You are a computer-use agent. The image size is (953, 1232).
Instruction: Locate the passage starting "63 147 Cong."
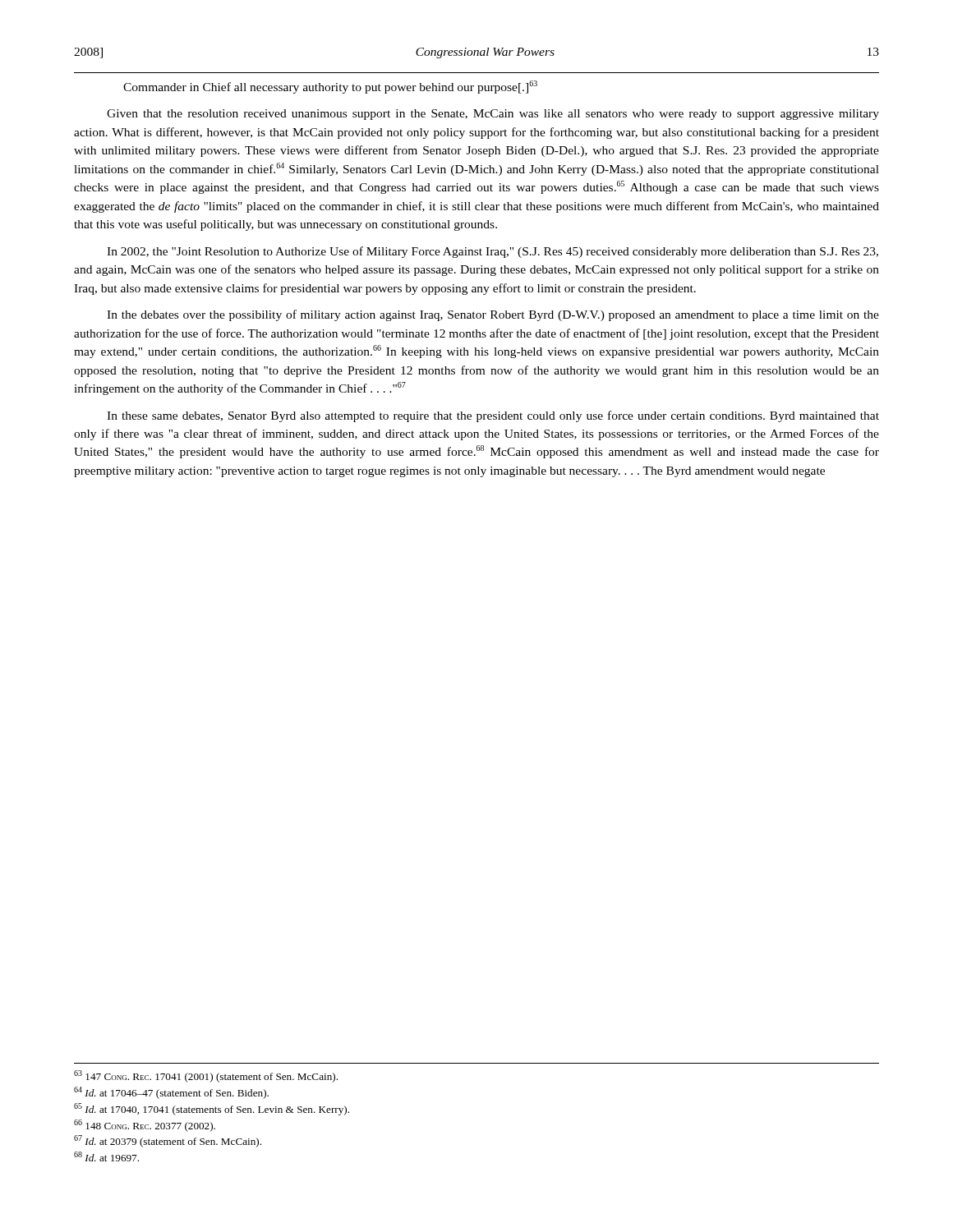(x=206, y=1076)
